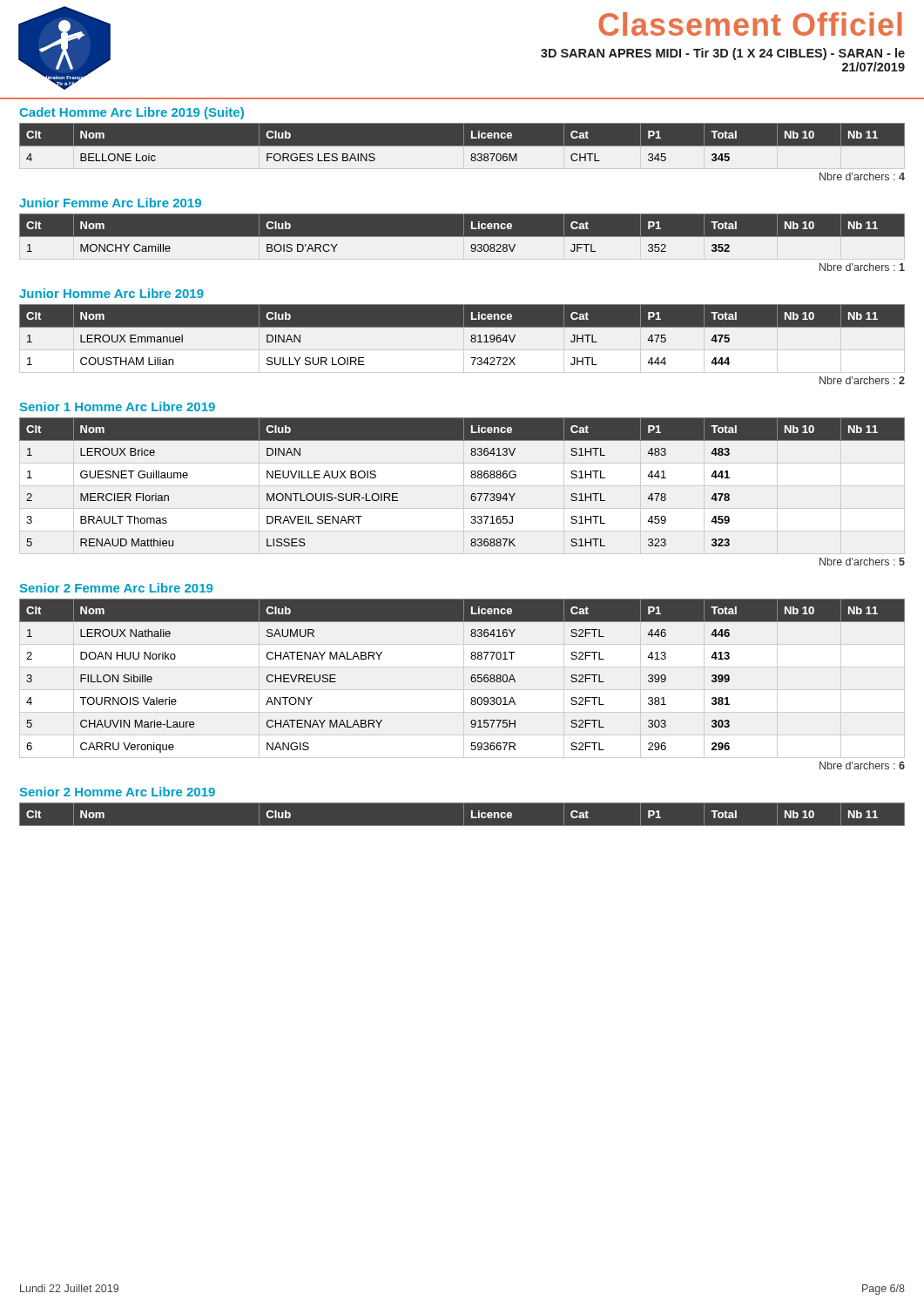
Task: Click where it says "Senior 2 Homme Arc Libre 2019"
Action: pos(117,792)
